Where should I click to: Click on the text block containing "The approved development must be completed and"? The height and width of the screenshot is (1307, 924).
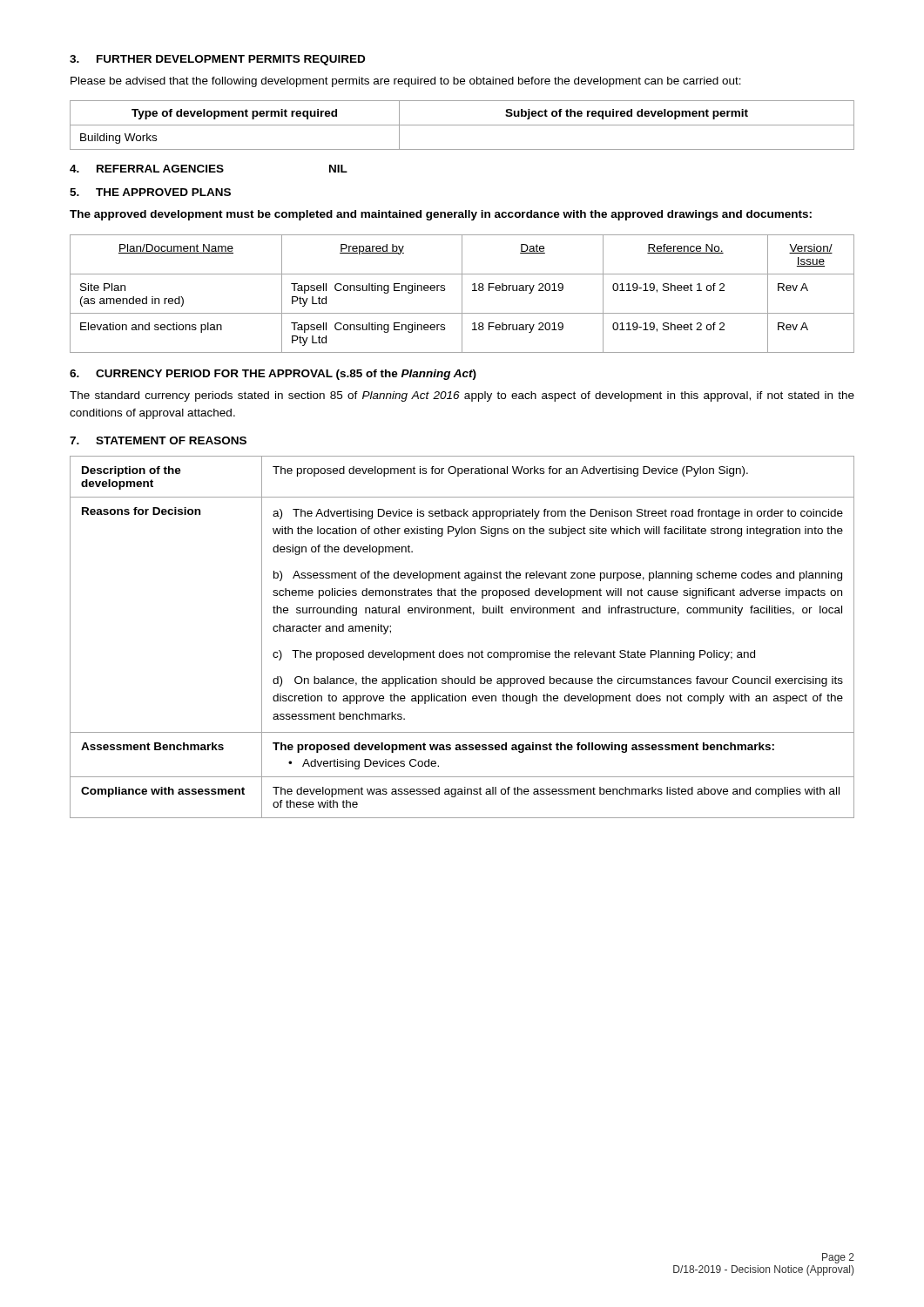[441, 214]
